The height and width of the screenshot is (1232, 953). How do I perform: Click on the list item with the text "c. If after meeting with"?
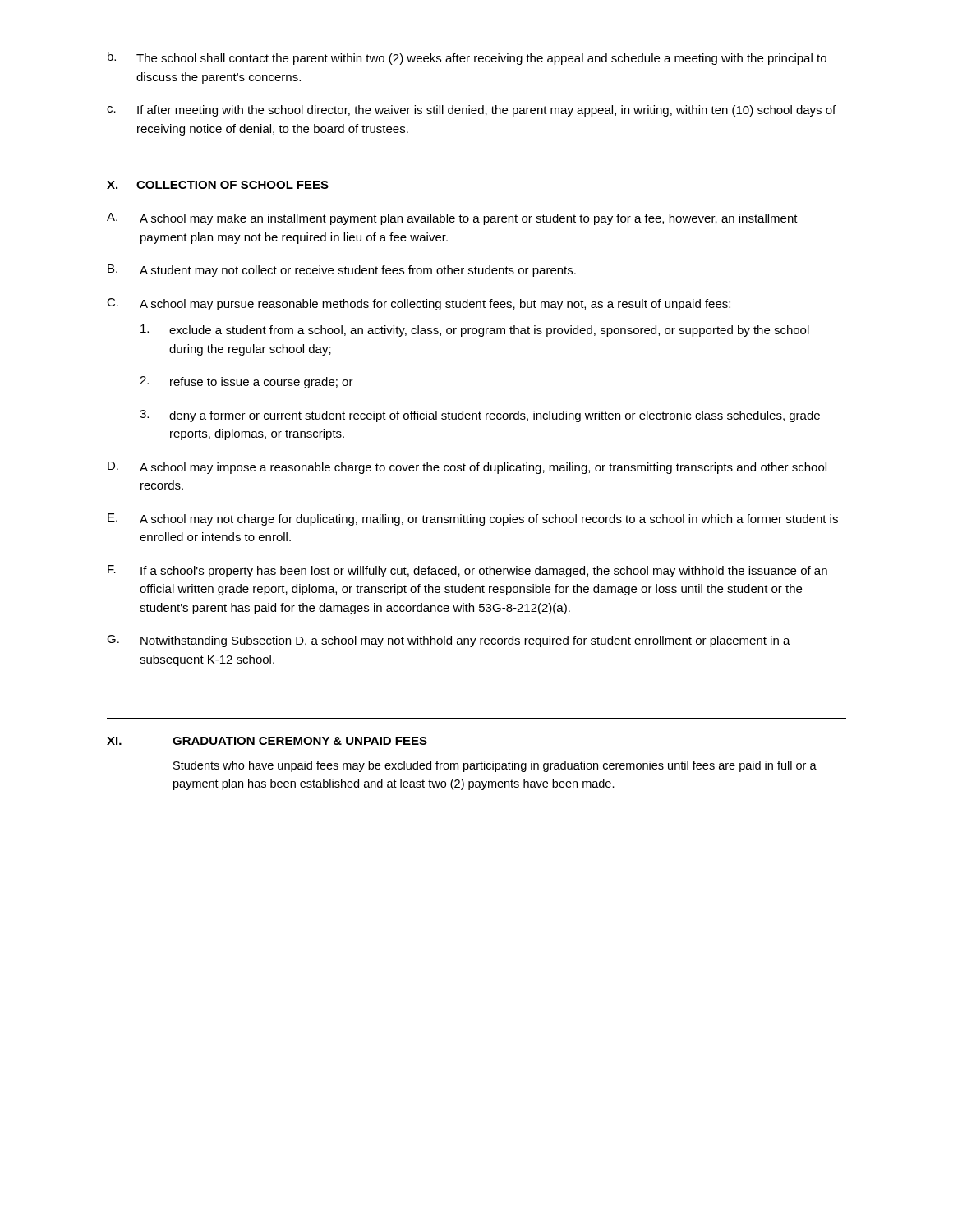click(476, 120)
